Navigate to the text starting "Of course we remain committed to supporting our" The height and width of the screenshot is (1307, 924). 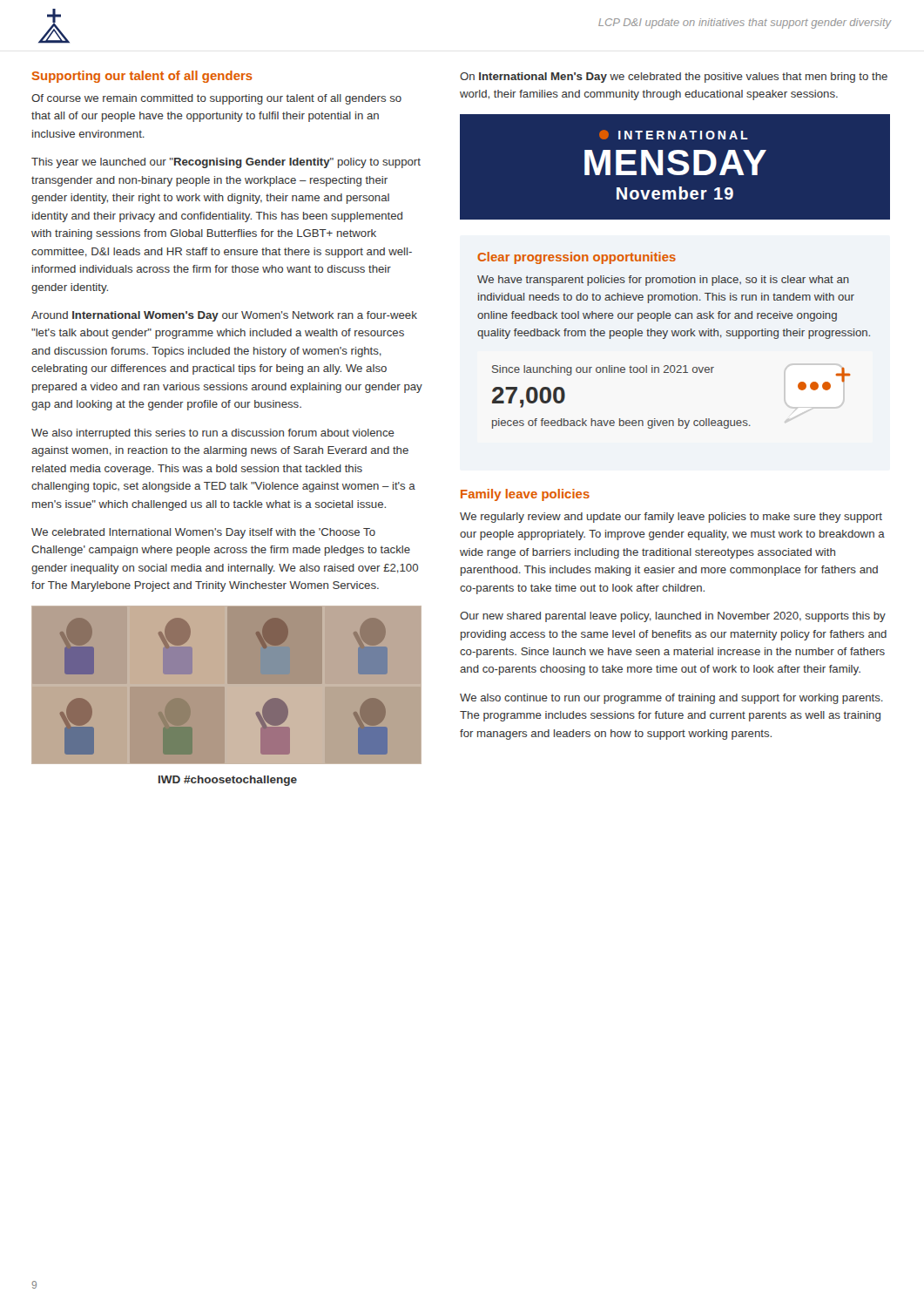(x=216, y=116)
